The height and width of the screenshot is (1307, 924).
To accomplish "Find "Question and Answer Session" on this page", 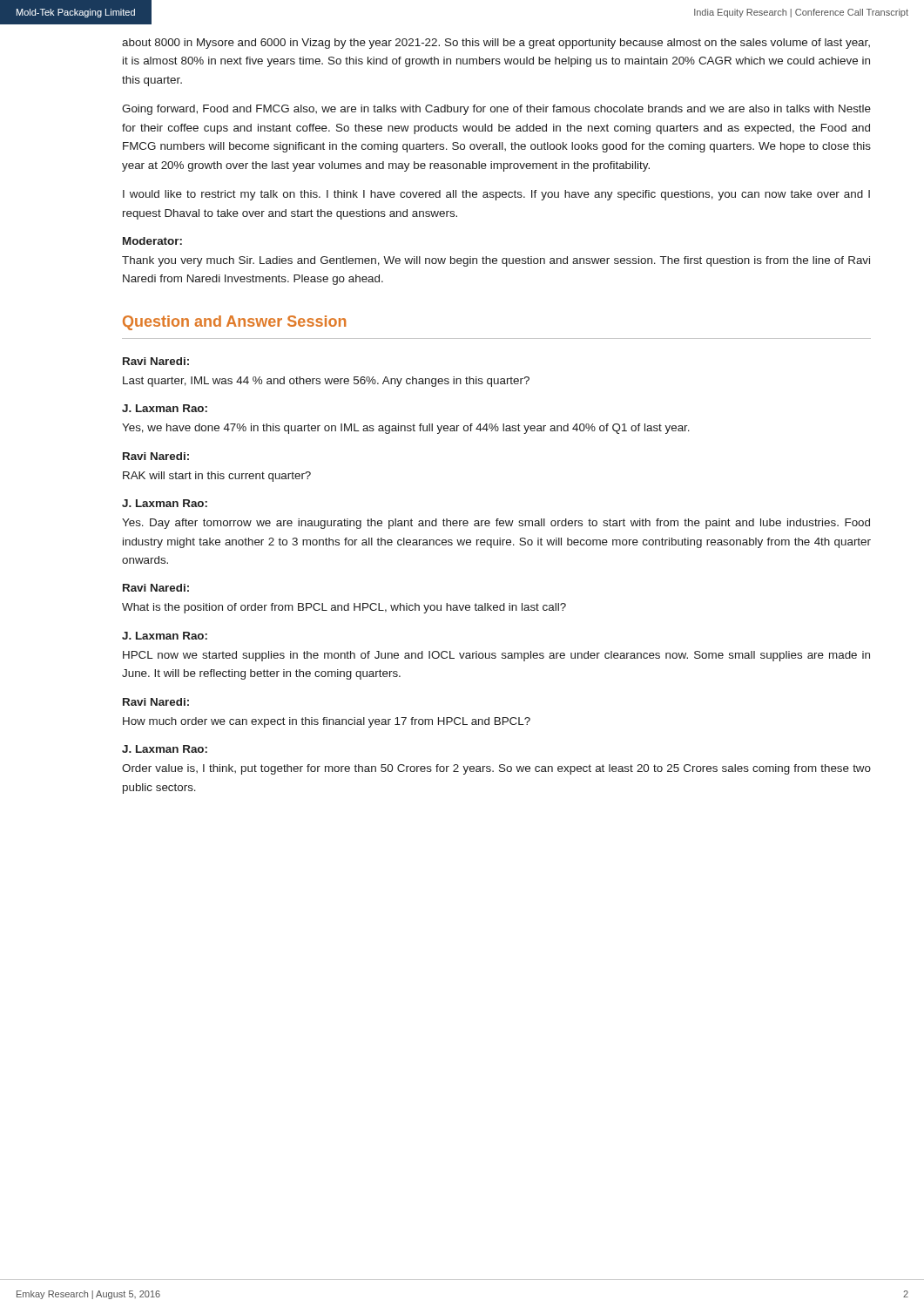I will coord(234,323).
